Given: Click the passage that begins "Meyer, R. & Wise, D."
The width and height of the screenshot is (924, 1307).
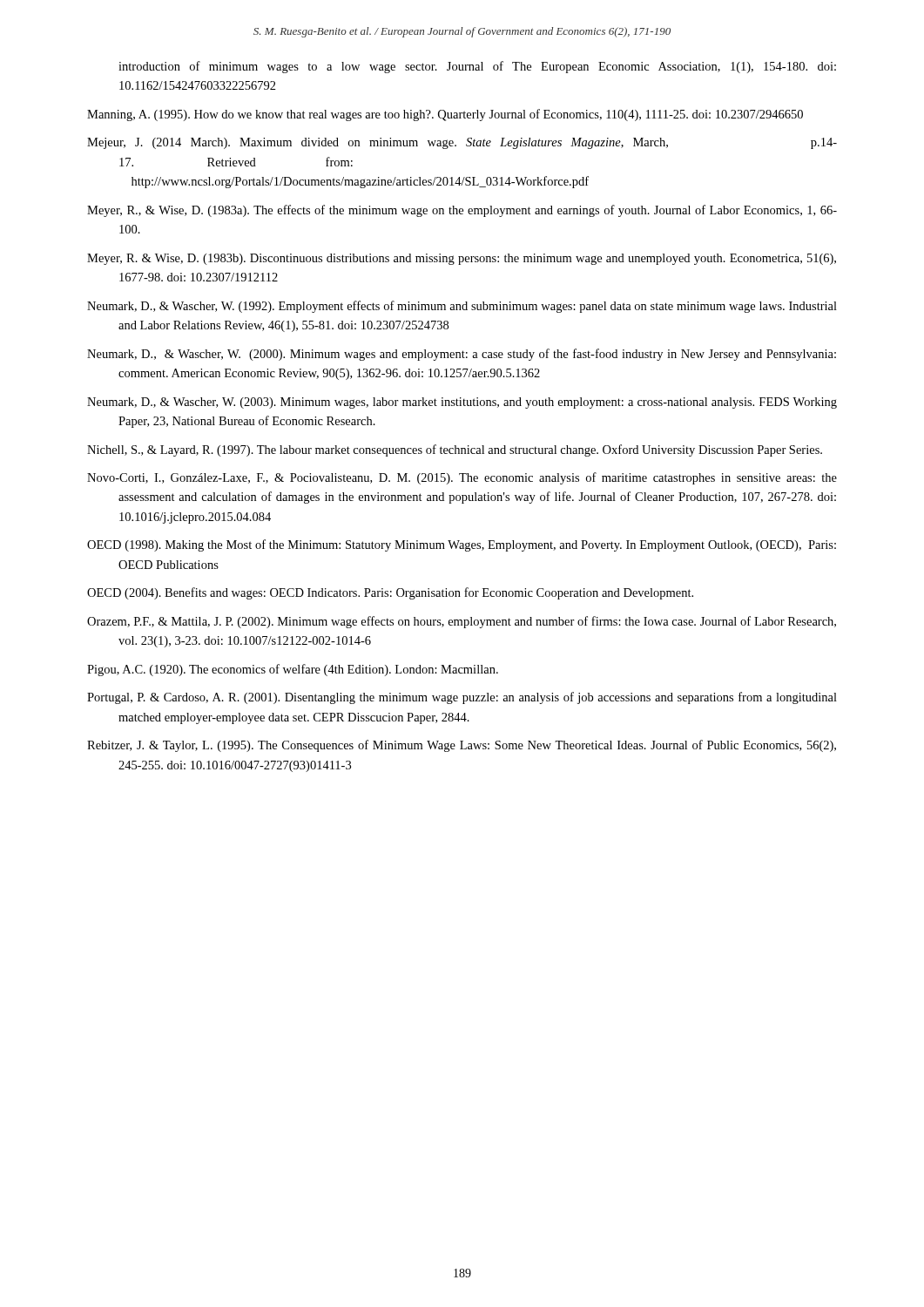Looking at the screenshot, I should coord(462,267).
